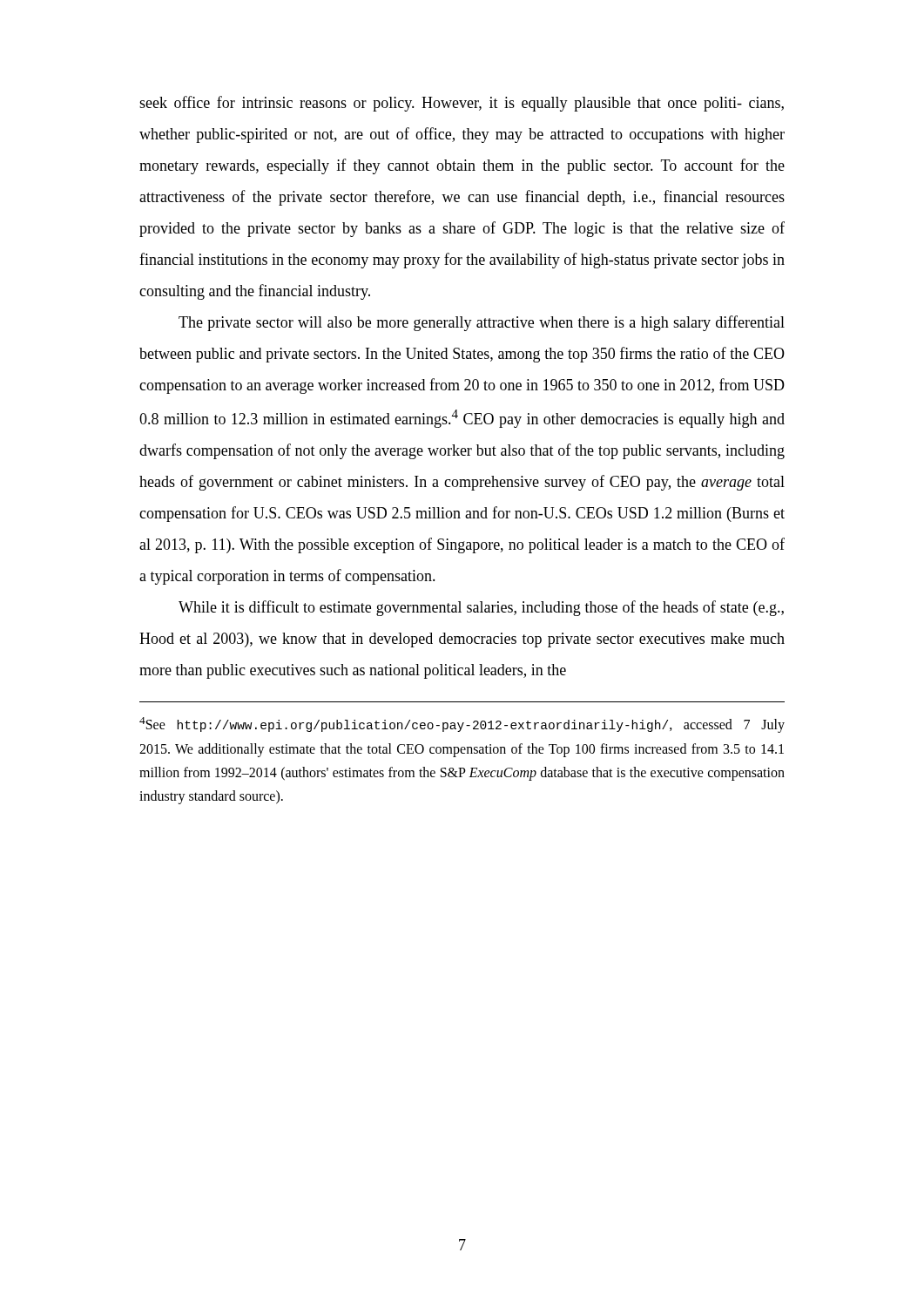The width and height of the screenshot is (924, 1307).
Task: Find the passage starting "4See http://www.epi.org/publication/ceo-pay-2012-extraordinarily-high/, accessed 7 July 2015. We additionally"
Action: pos(462,760)
